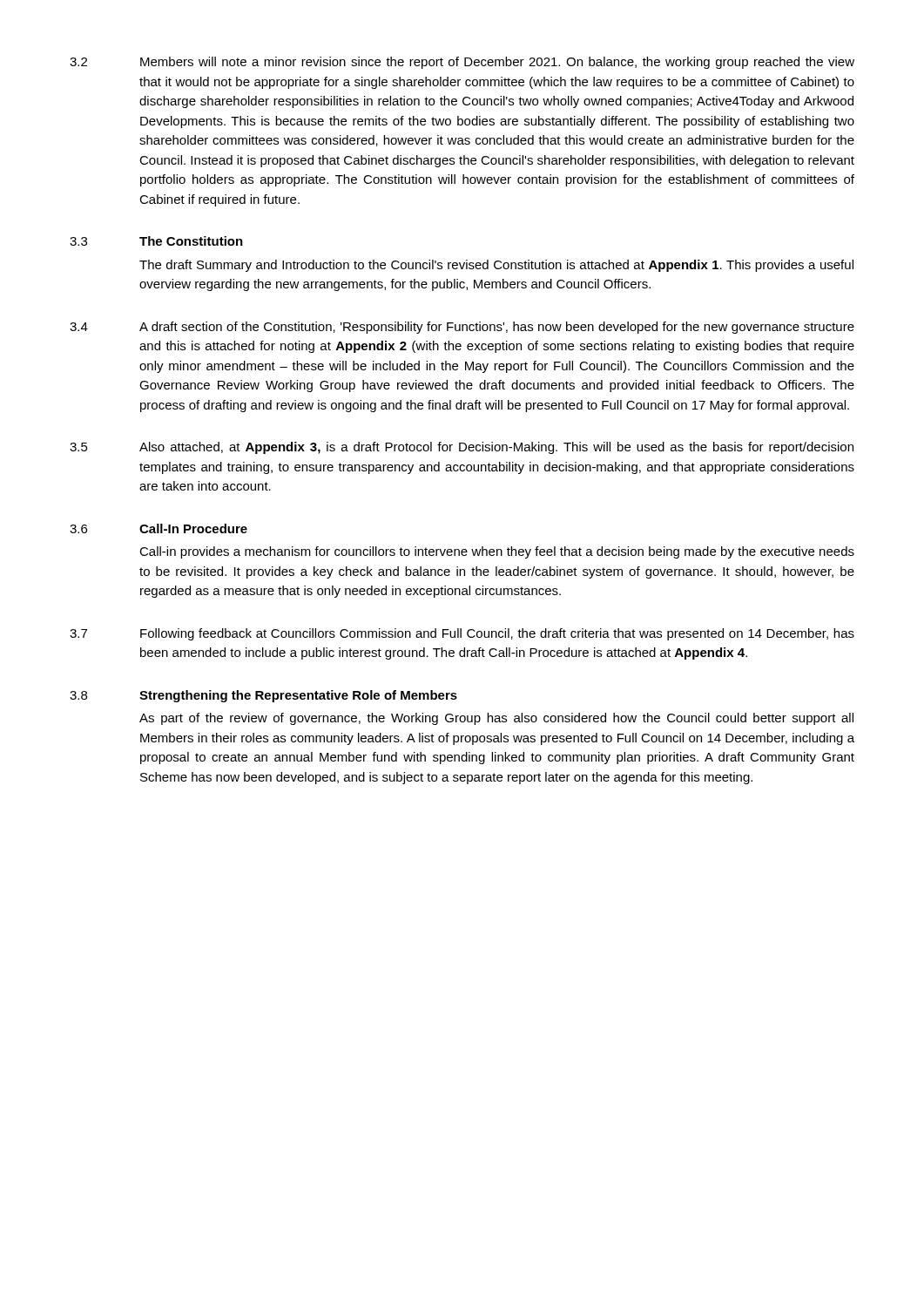Find the passage starting "3.3 The Constitution The draft Summary"
The width and height of the screenshot is (924, 1307).
pyautogui.click(x=462, y=263)
